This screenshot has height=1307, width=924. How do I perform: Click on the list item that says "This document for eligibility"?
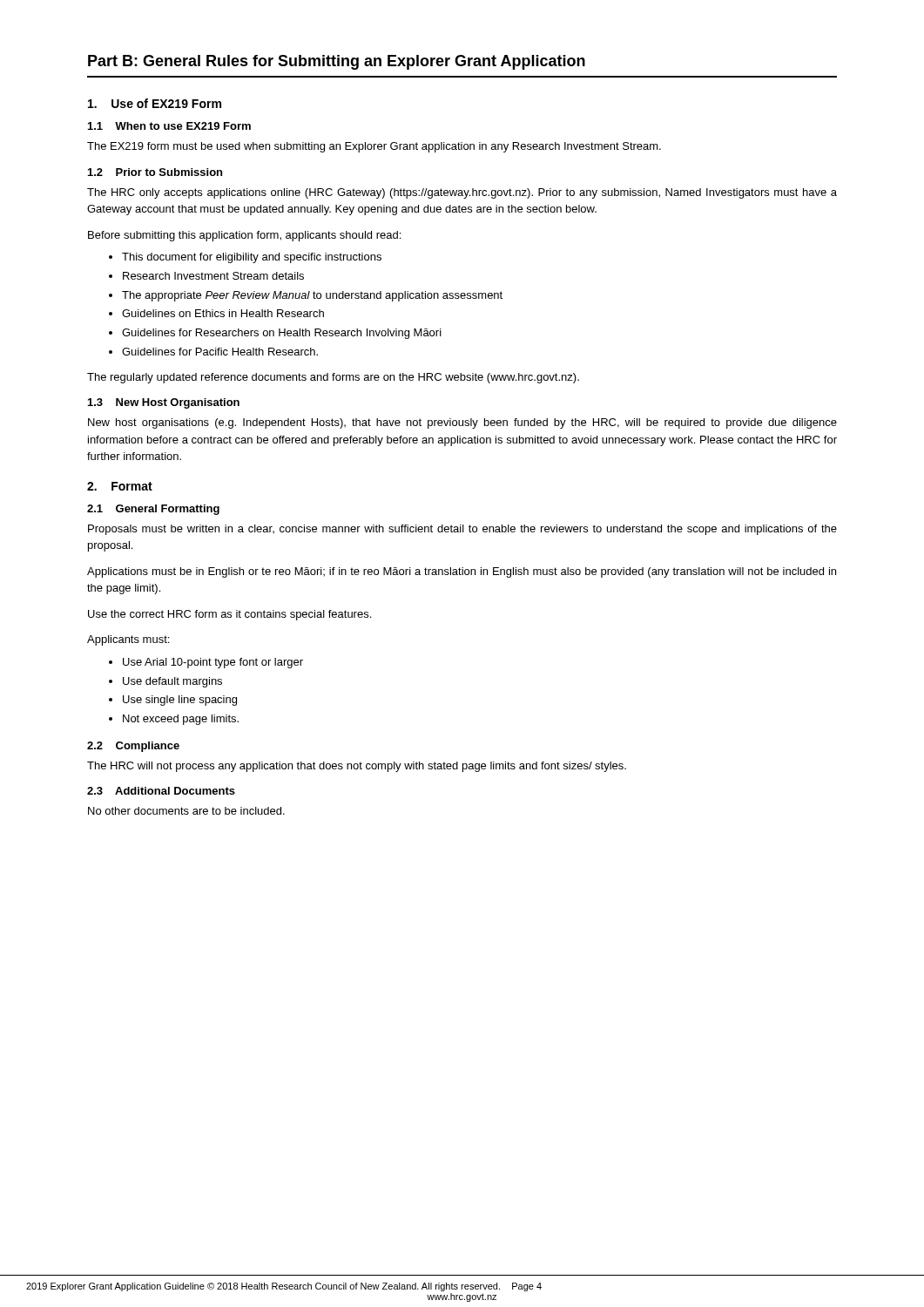click(252, 257)
